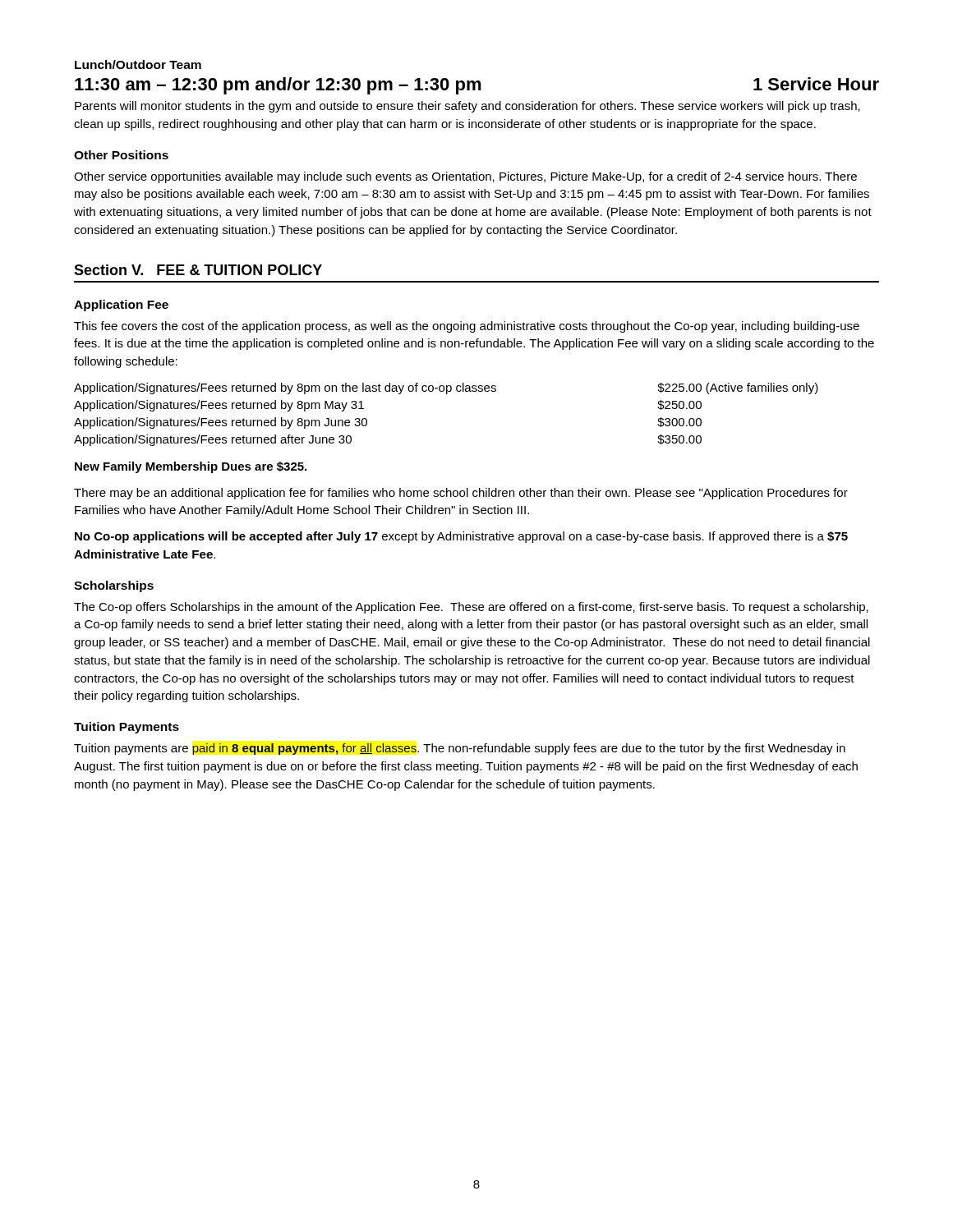The height and width of the screenshot is (1232, 953).
Task: Click on the text block that reads "The Co-op offers Scholarships in"
Action: 476,651
